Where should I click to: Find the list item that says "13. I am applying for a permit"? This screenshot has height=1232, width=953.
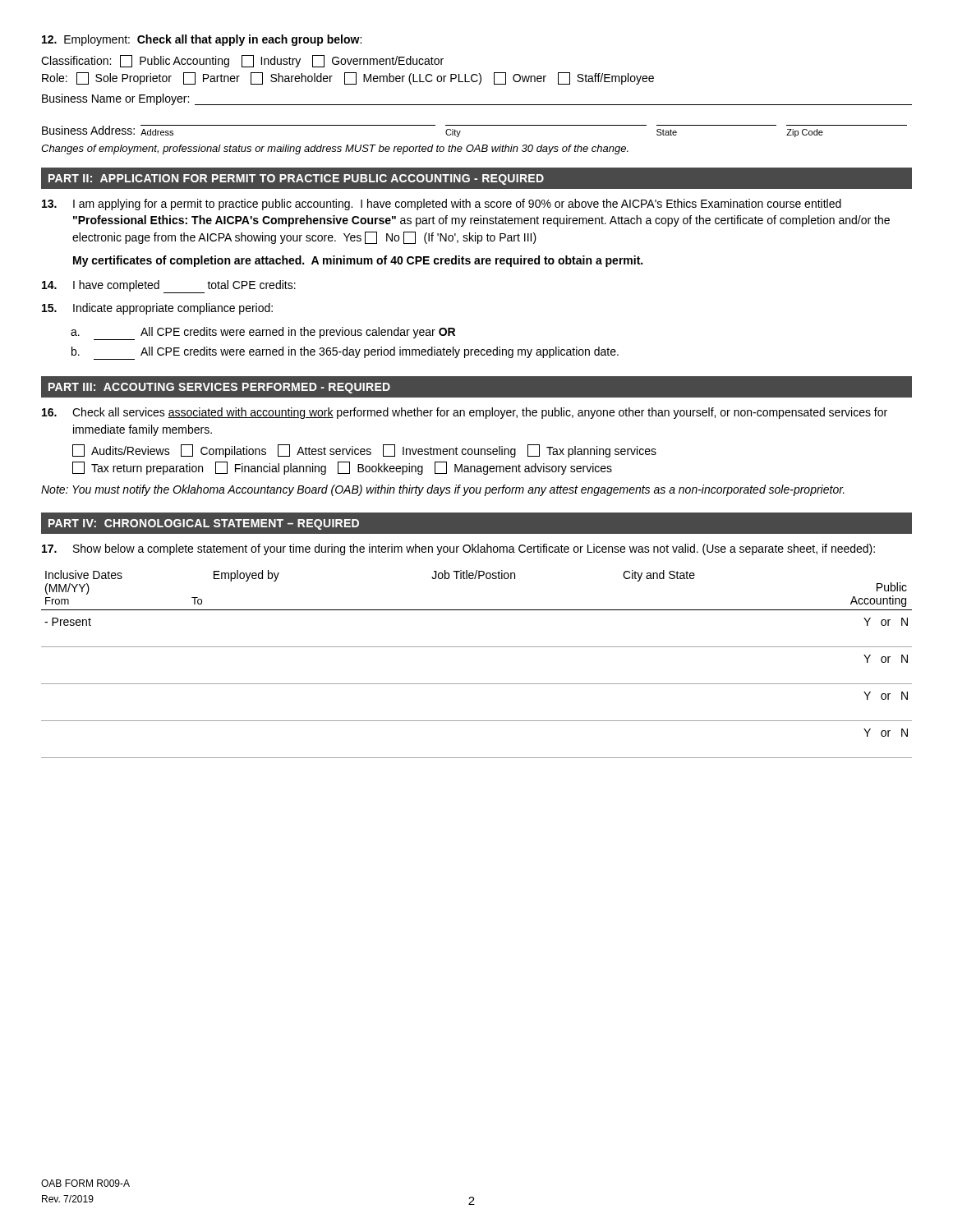pos(476,221)
